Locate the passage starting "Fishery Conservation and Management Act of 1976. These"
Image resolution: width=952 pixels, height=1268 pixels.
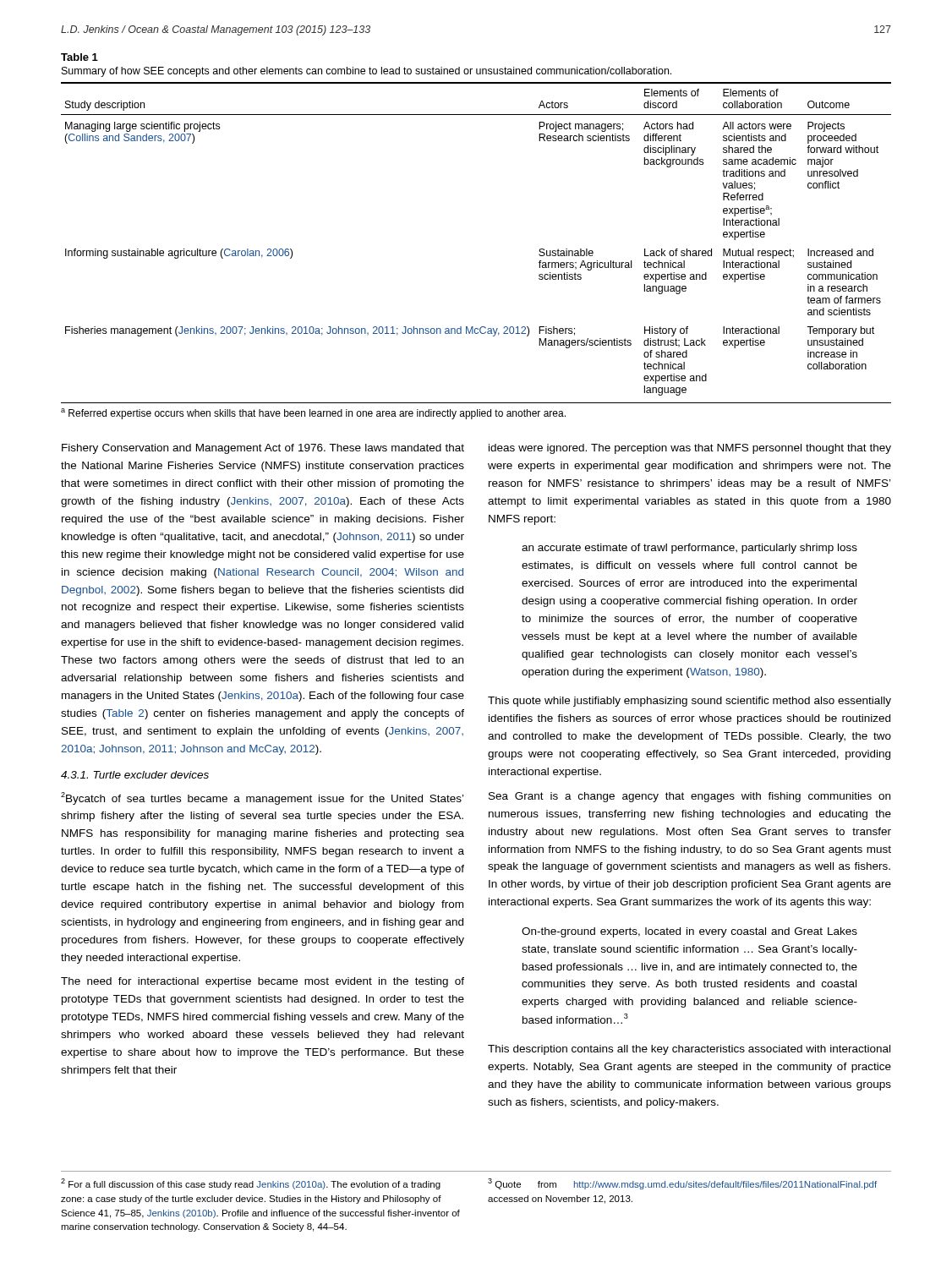point(263,599)
